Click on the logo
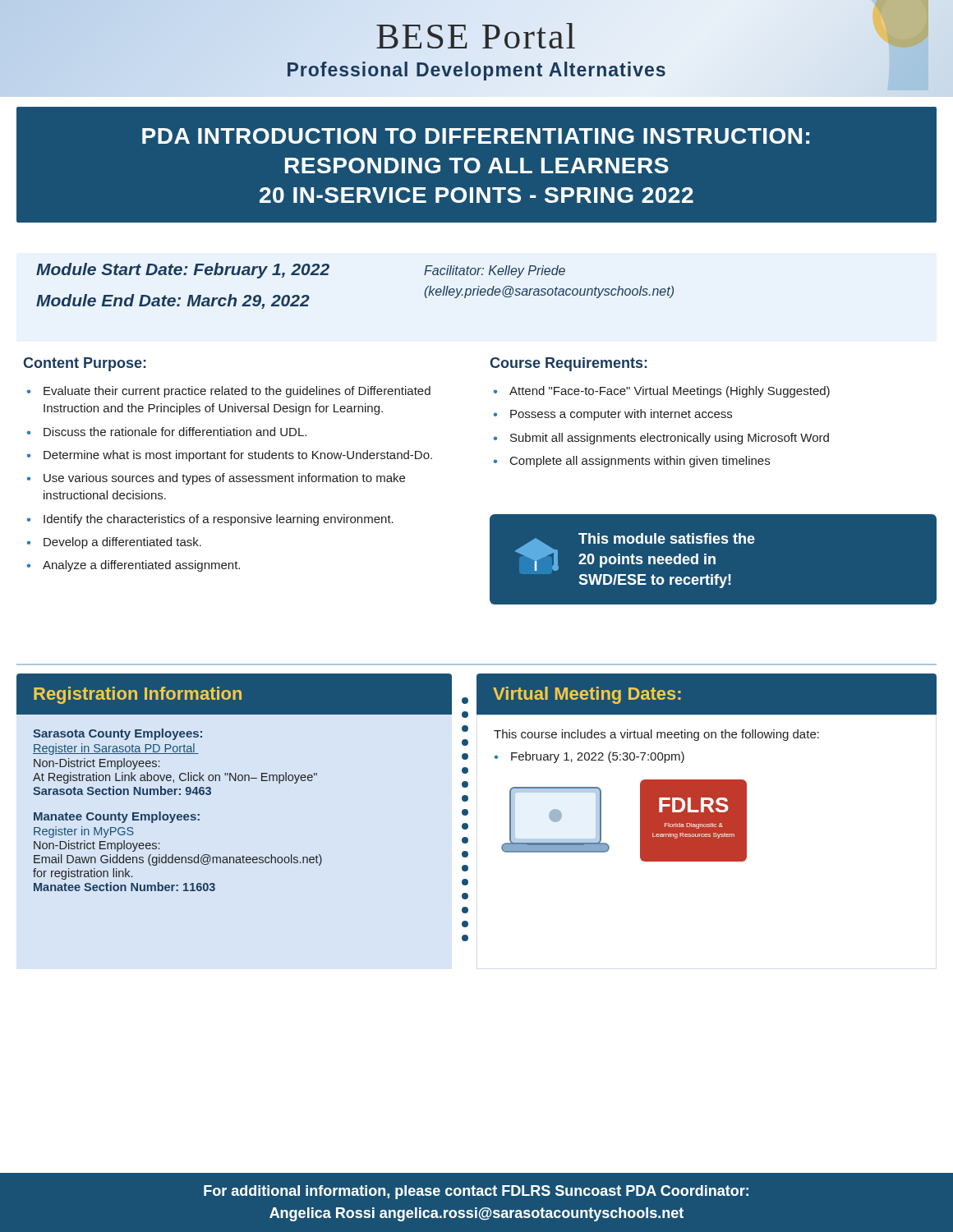This screenshot has width=953, height=1232. pos(707,821)
